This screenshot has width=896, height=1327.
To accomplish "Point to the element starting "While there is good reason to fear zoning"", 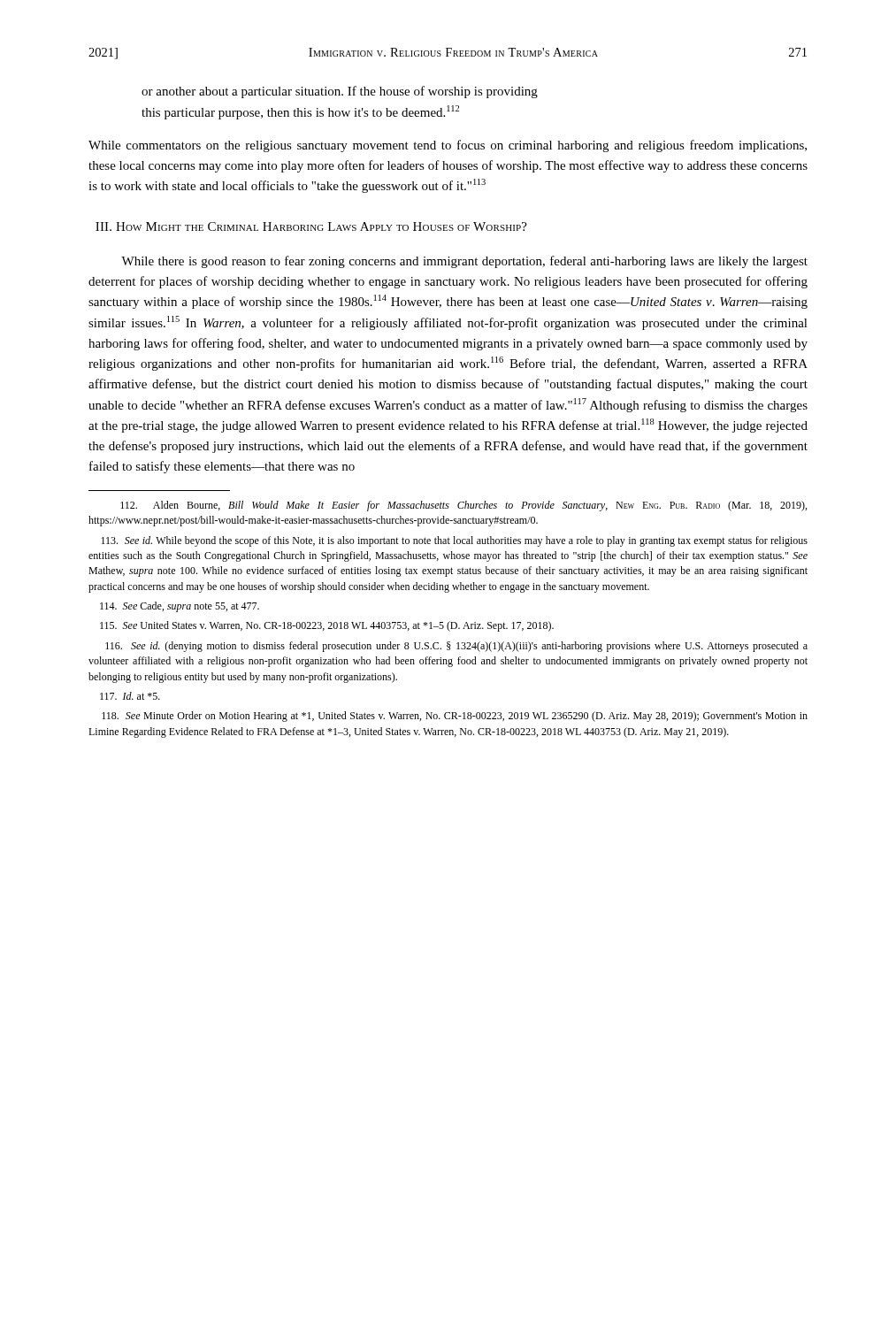I will (448, 364).
